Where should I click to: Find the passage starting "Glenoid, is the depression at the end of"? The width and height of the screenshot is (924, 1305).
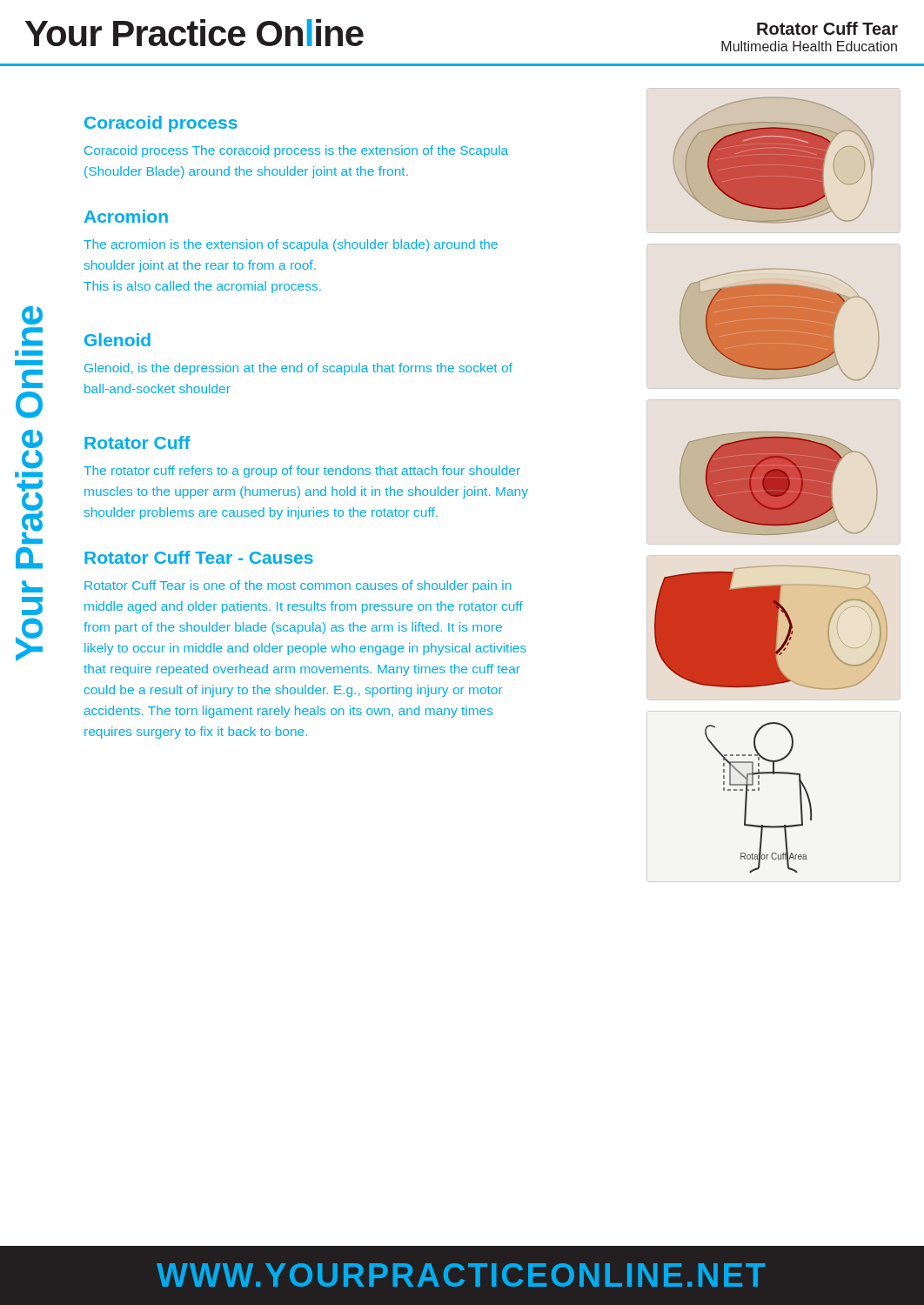pyautogui.click(x=298, y=378)
